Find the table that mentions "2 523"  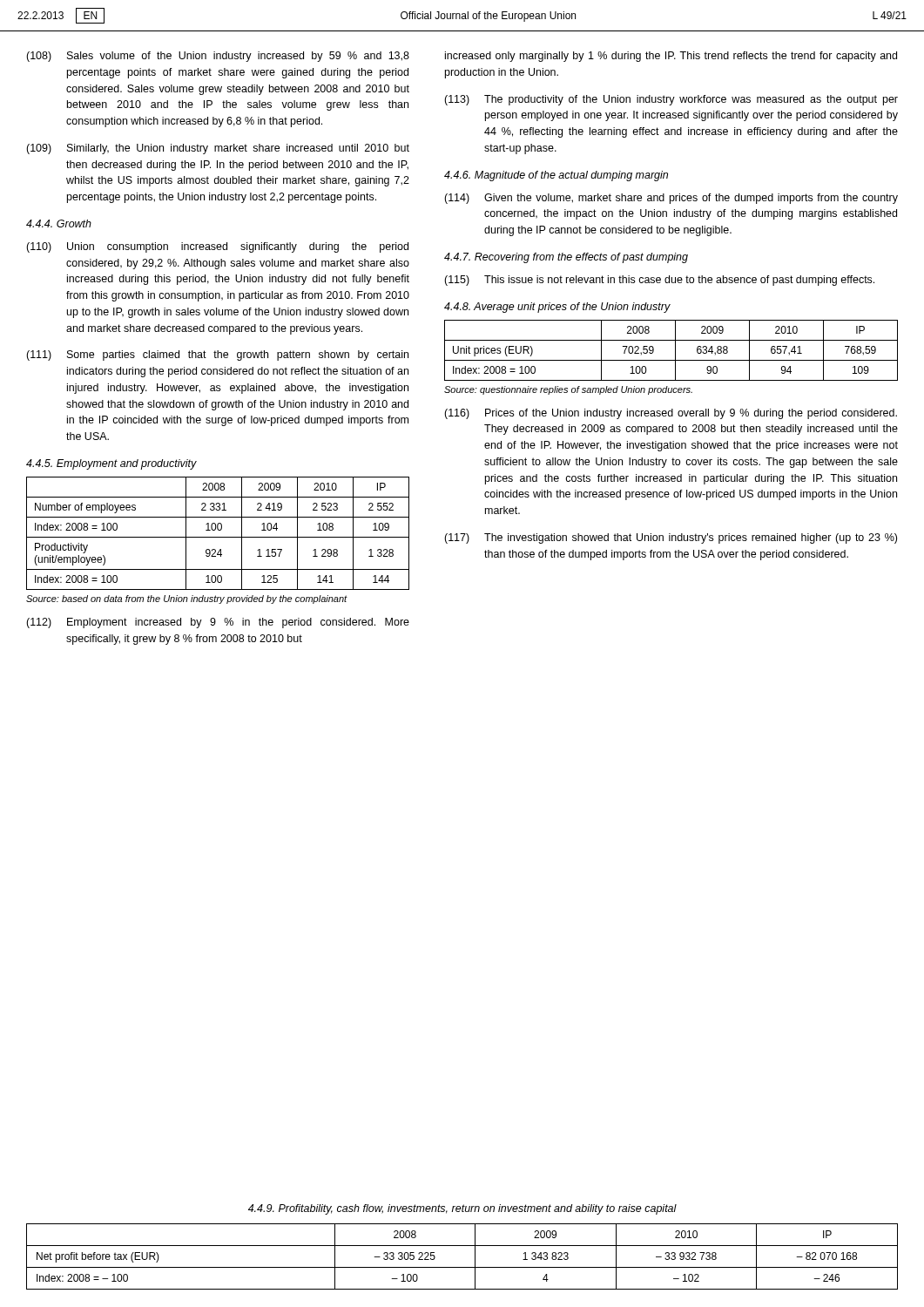[218, 533]
